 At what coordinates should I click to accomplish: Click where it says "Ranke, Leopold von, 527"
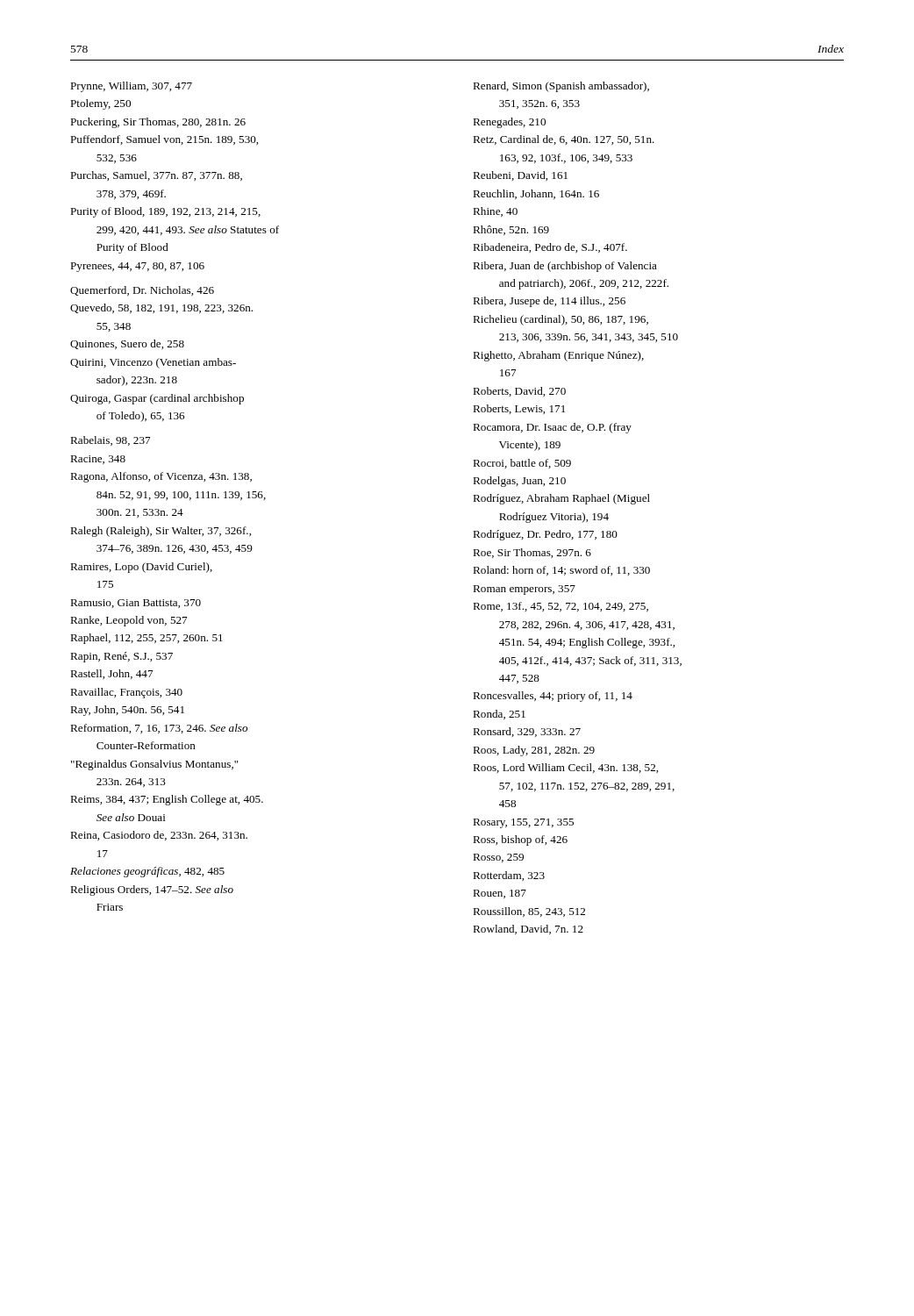(x=129, y=620)
